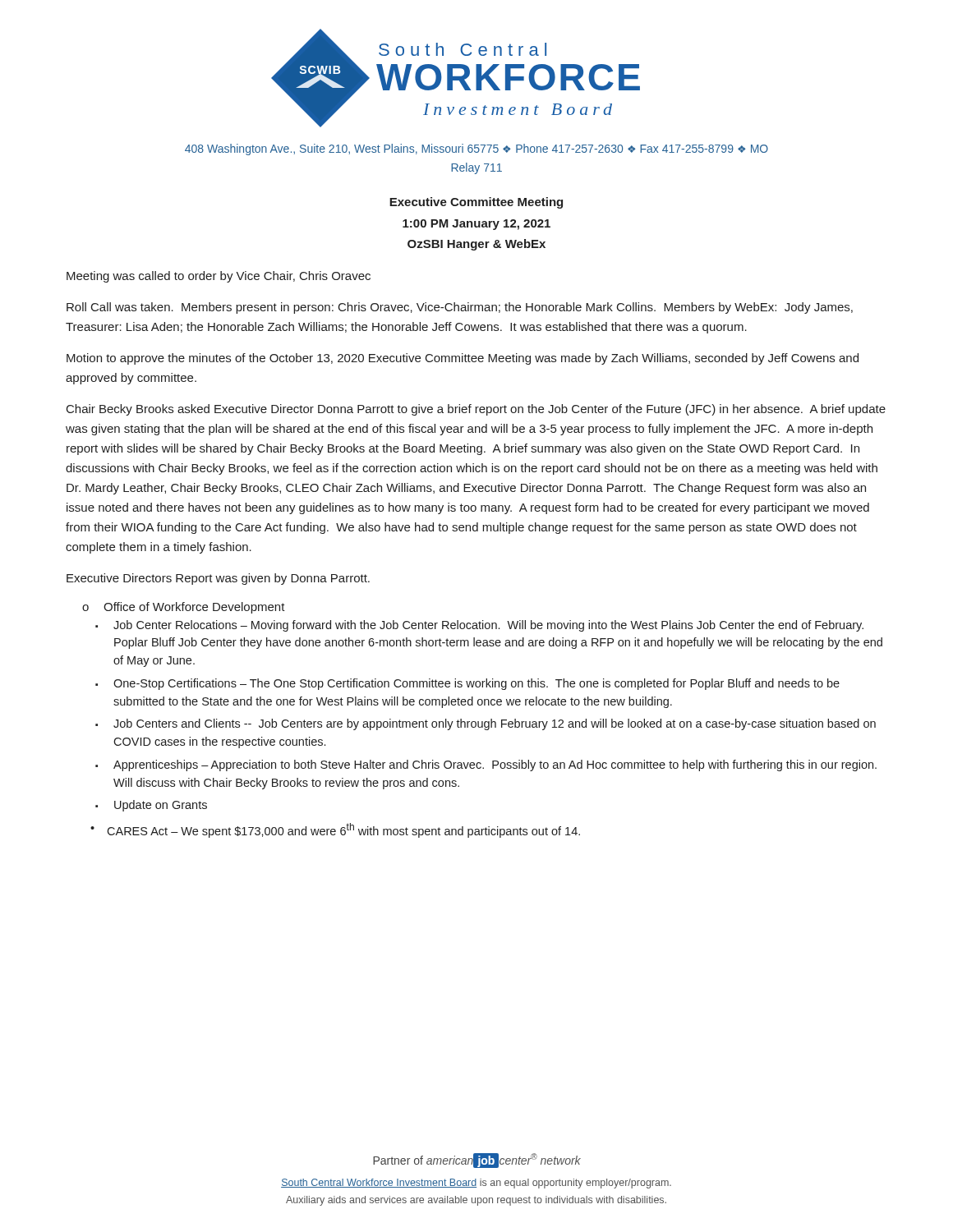Click on the block starting "▪ Update on Grants"

click(x=151, y=806)
